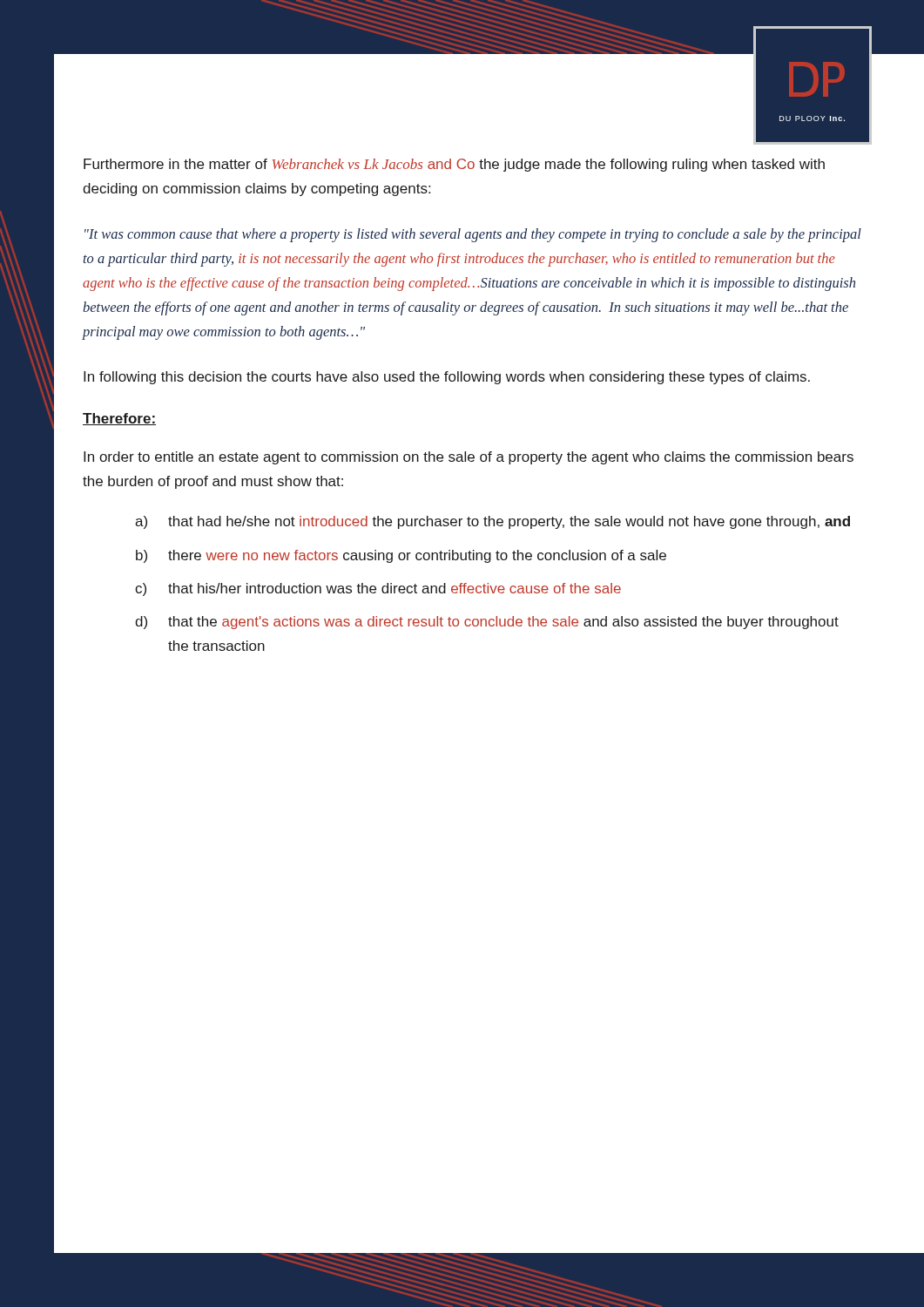Point to the block beginning ""It was common cause that where"
The height and width of the screenshot is (1307, 924).
pos(472,283)
